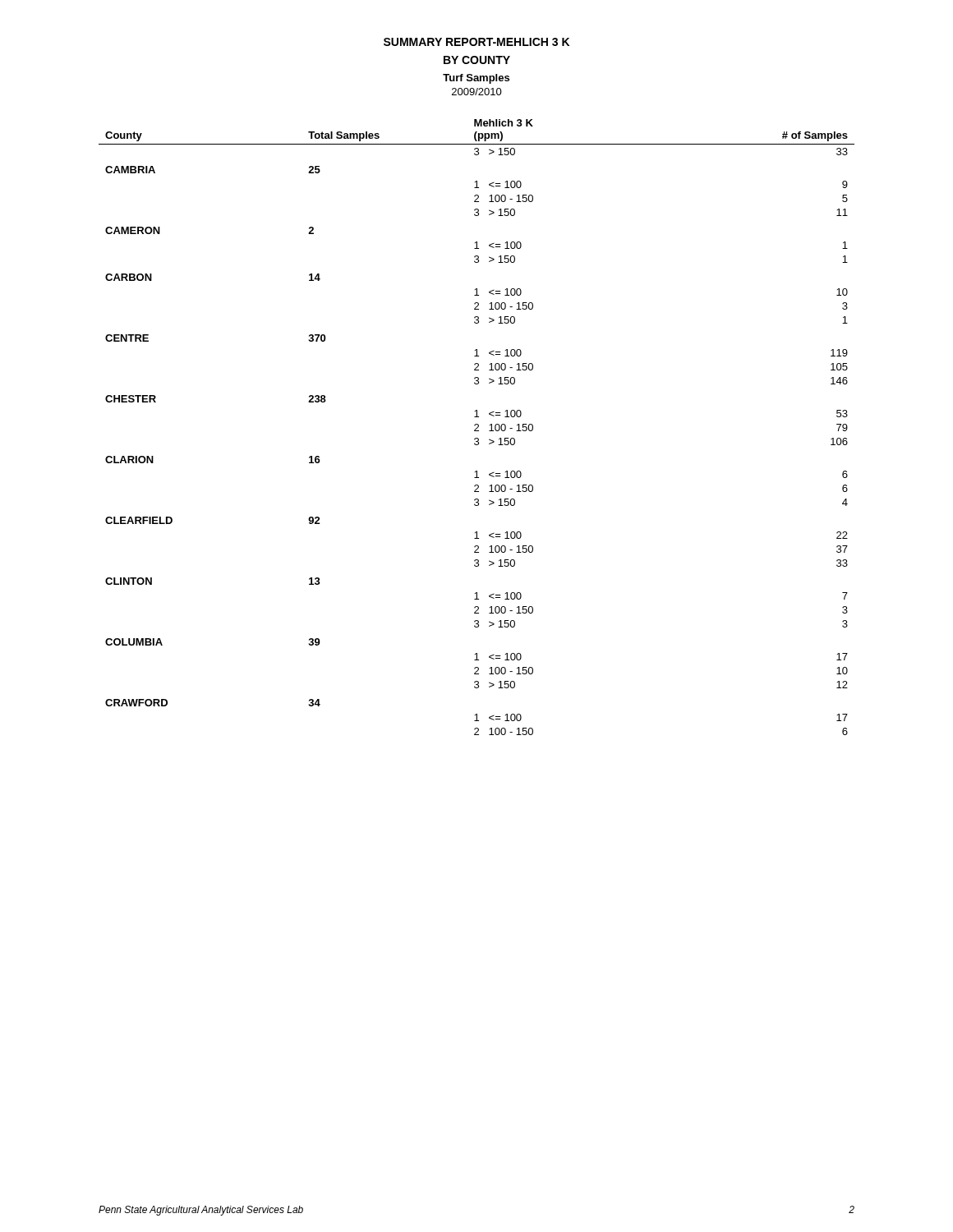Select the table that reads "1 <= 100"
This screenshot has height=1232, width=953.
(x=476, y=426)
